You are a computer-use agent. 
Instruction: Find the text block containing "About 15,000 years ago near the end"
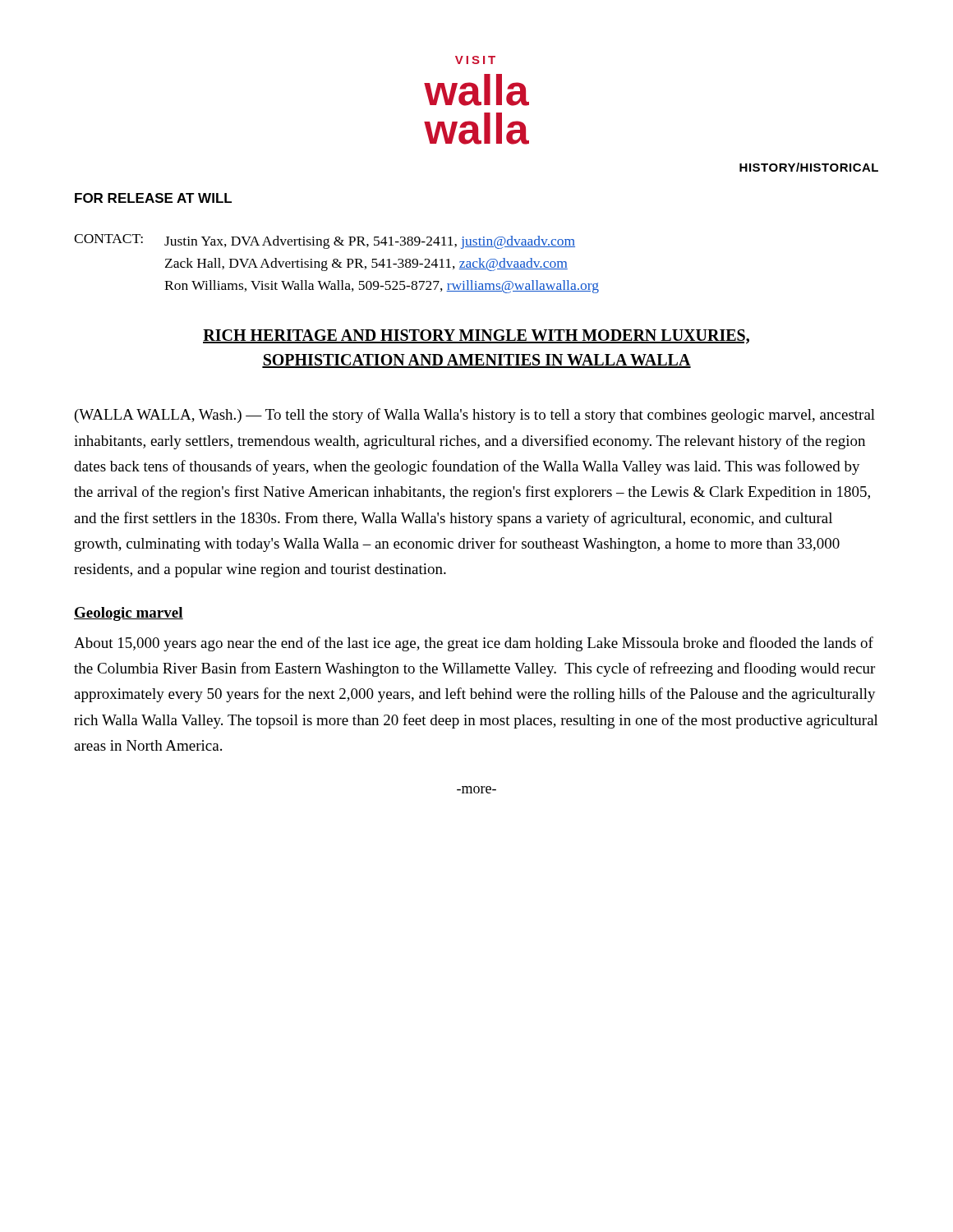(476, 694)
